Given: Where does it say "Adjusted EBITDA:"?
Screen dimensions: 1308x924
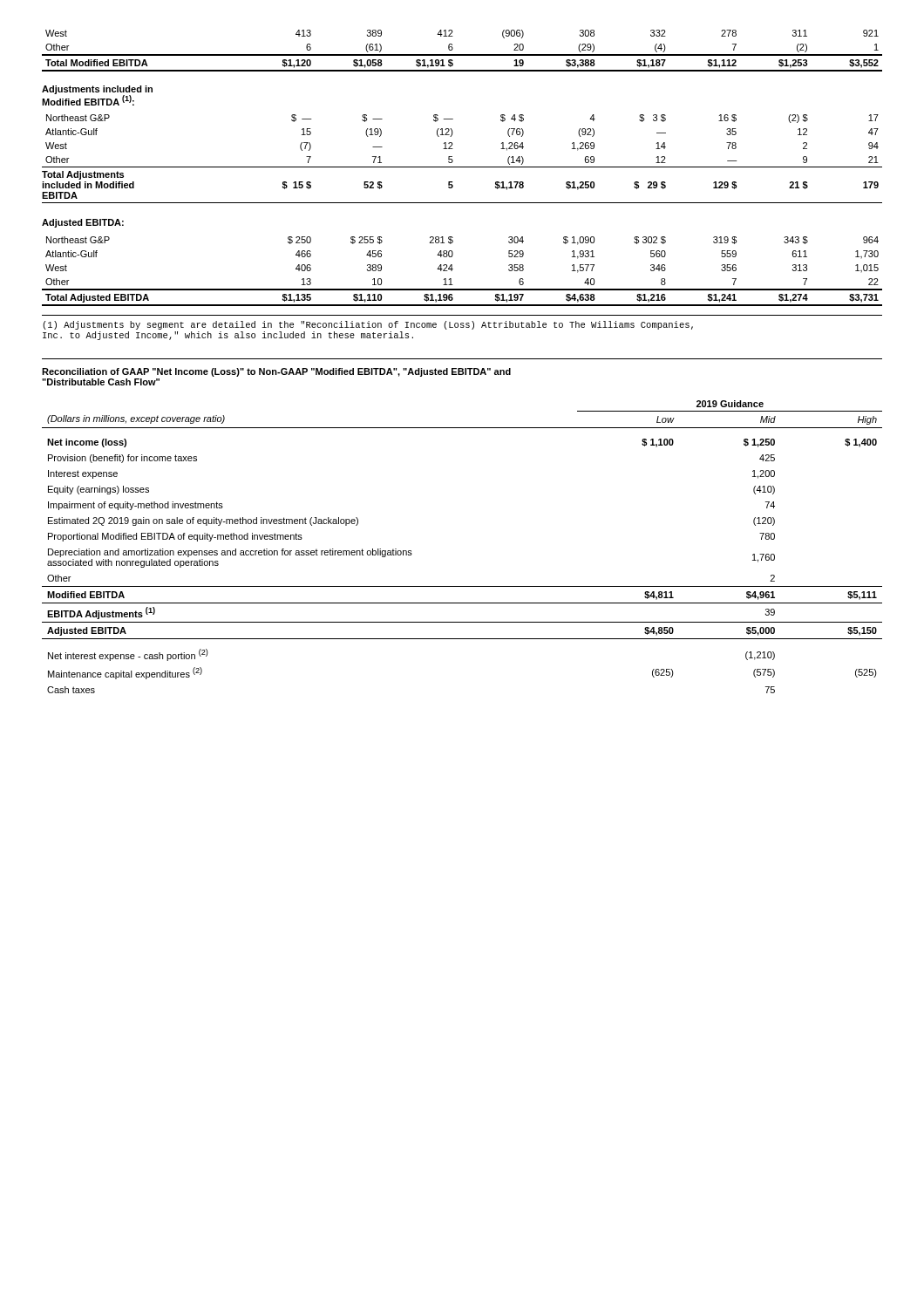Looking at the screenshot, I should point(83,222).
